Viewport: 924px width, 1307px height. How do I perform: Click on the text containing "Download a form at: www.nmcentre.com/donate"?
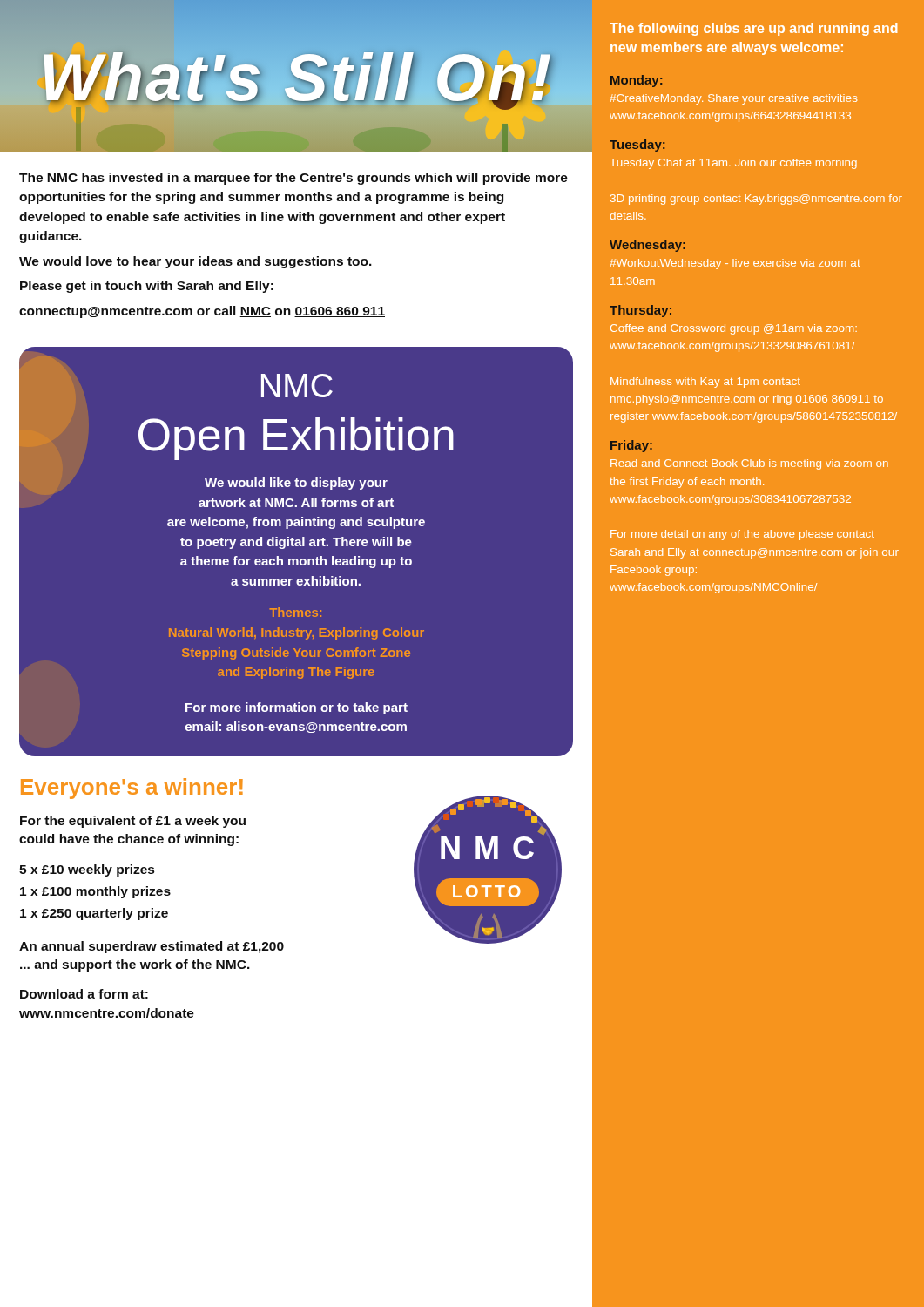[107, 1003]
